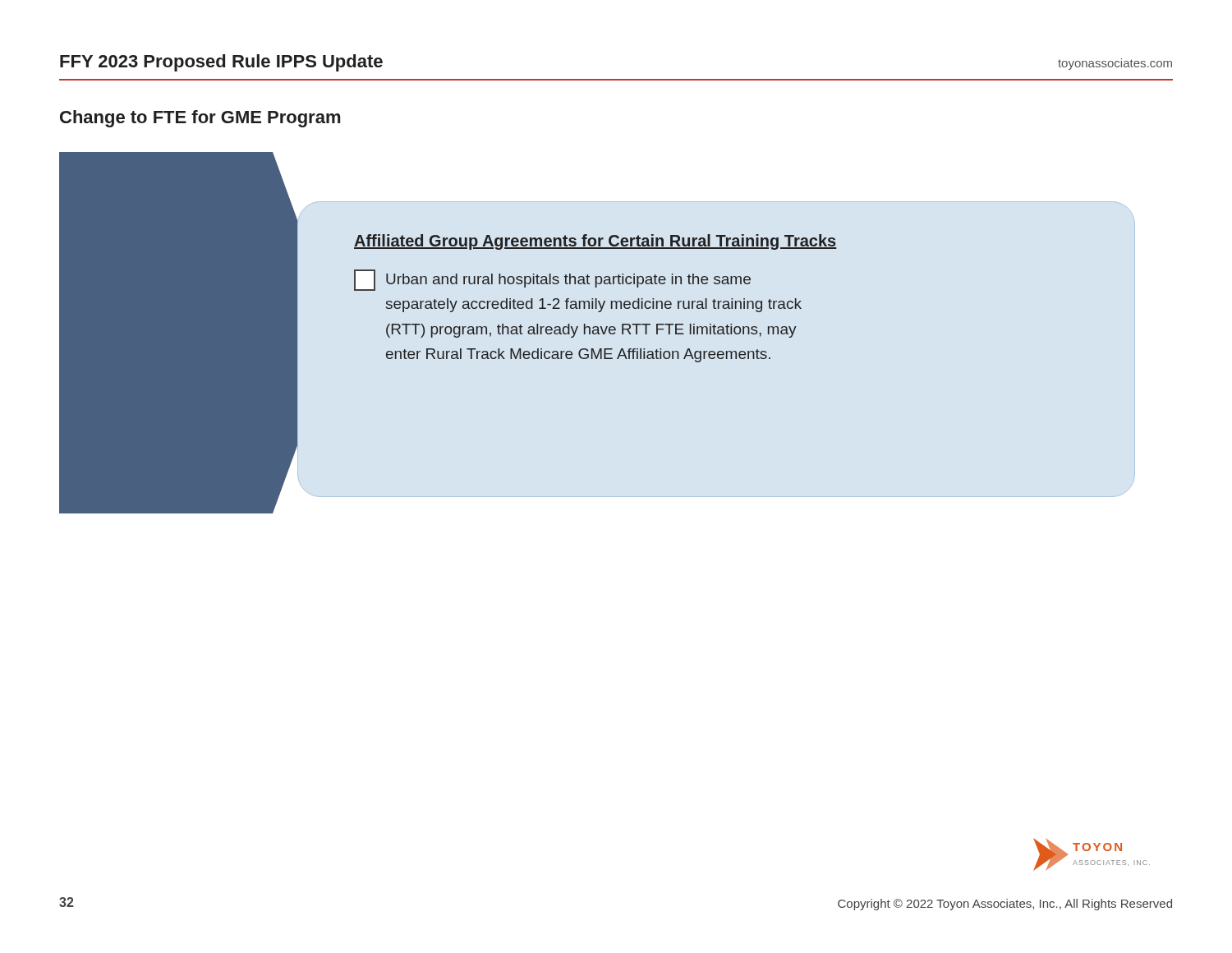Locate the logo

pos(1099,854)
